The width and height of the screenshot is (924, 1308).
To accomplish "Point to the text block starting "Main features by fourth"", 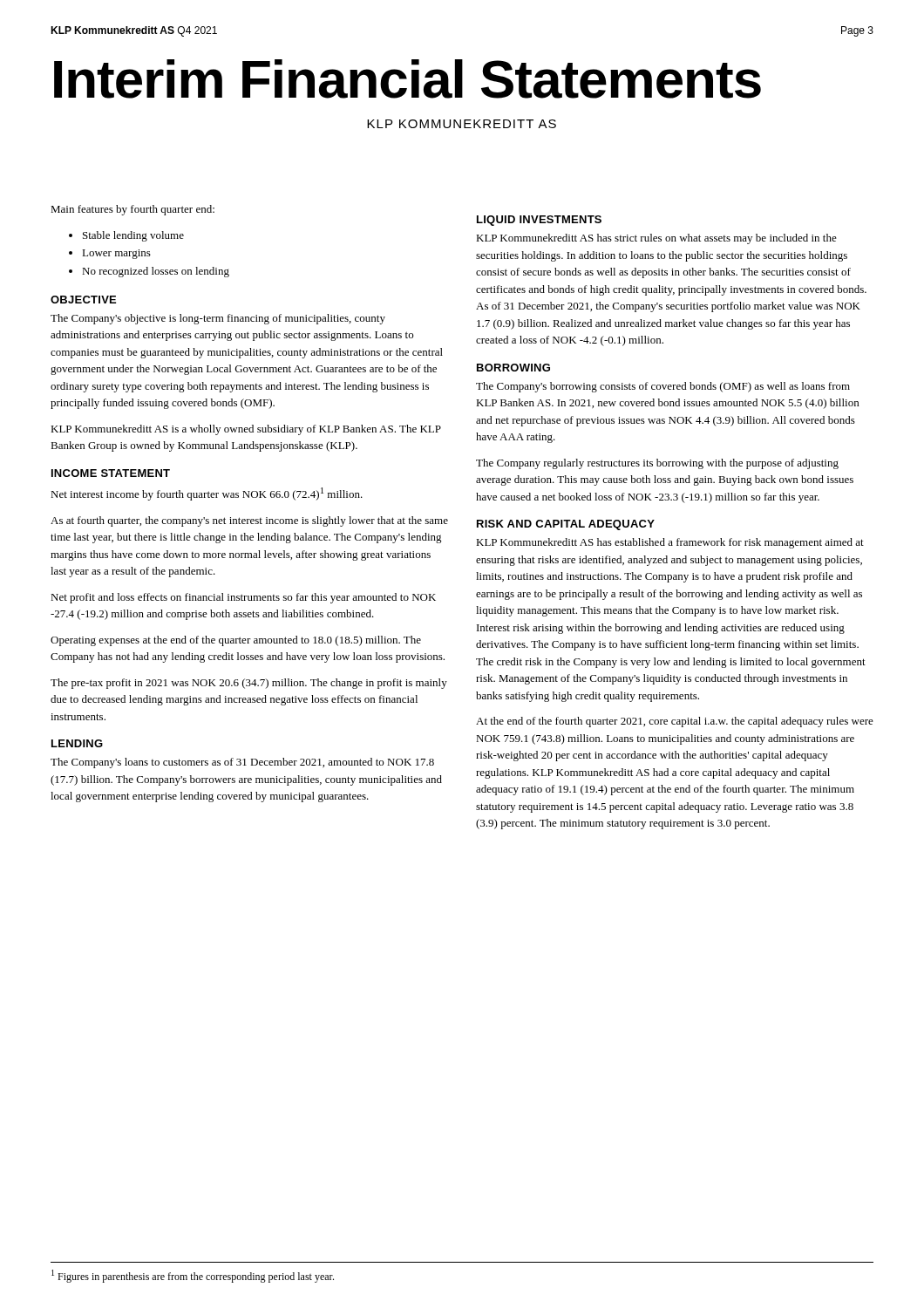I will coord(133,209).
